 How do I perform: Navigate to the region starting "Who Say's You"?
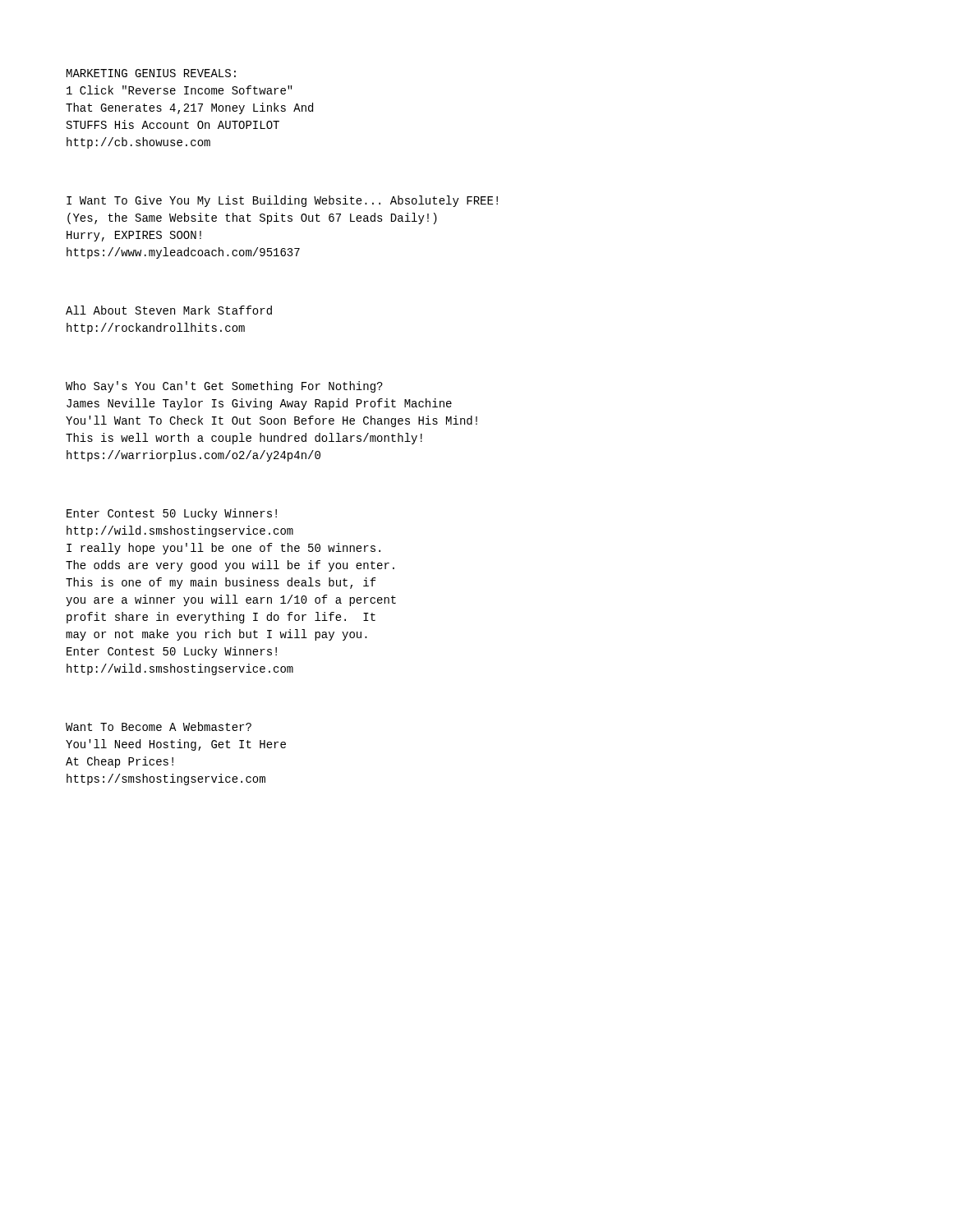pyautogui.click(x=273, y=421)
